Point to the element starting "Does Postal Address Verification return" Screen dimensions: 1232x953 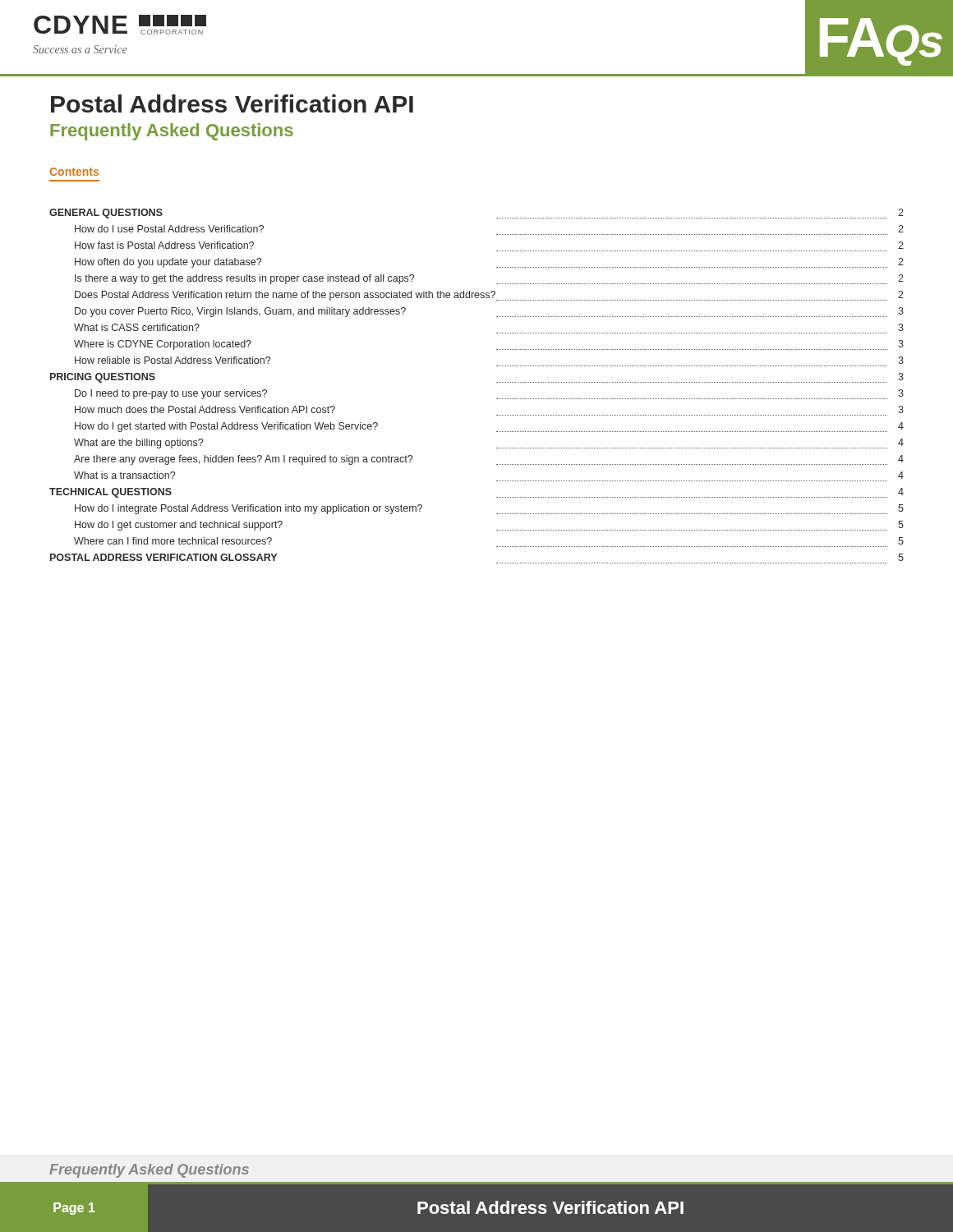[x=476, y=295]
